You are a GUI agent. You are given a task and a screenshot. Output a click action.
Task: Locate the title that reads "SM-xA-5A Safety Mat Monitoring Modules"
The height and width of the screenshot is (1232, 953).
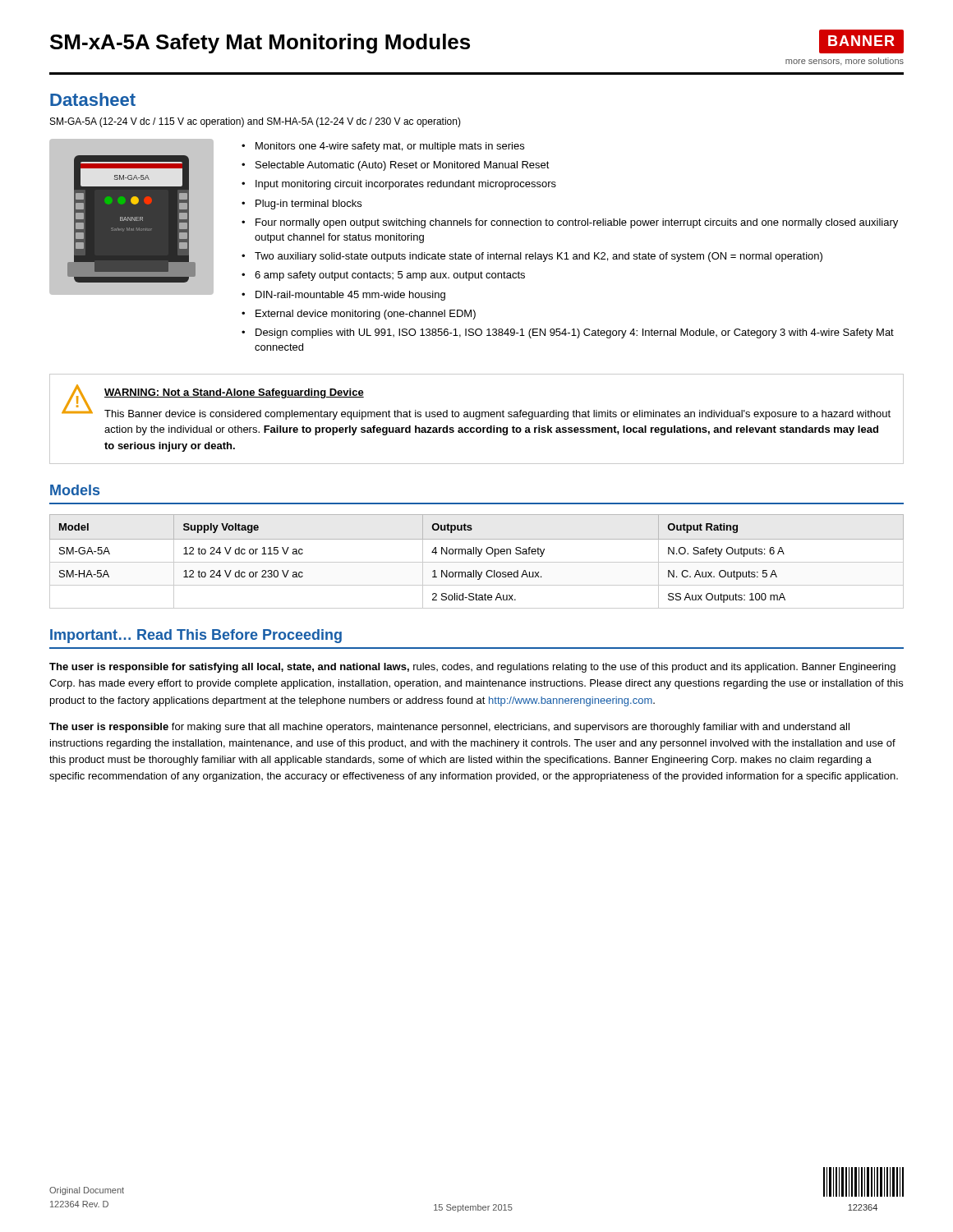pos(260,42)
